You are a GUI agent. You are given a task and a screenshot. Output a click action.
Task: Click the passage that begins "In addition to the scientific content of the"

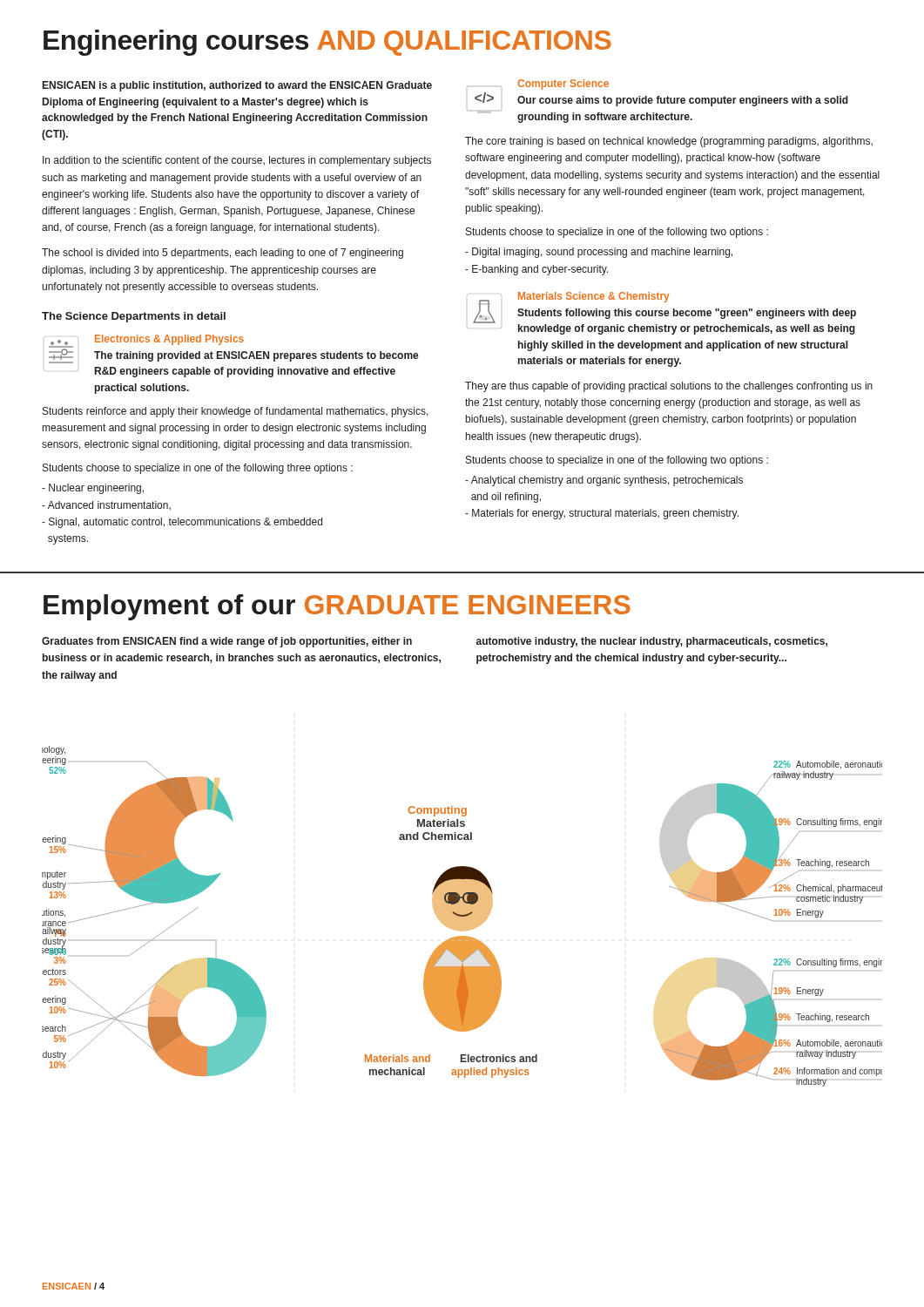click(237, 194)
